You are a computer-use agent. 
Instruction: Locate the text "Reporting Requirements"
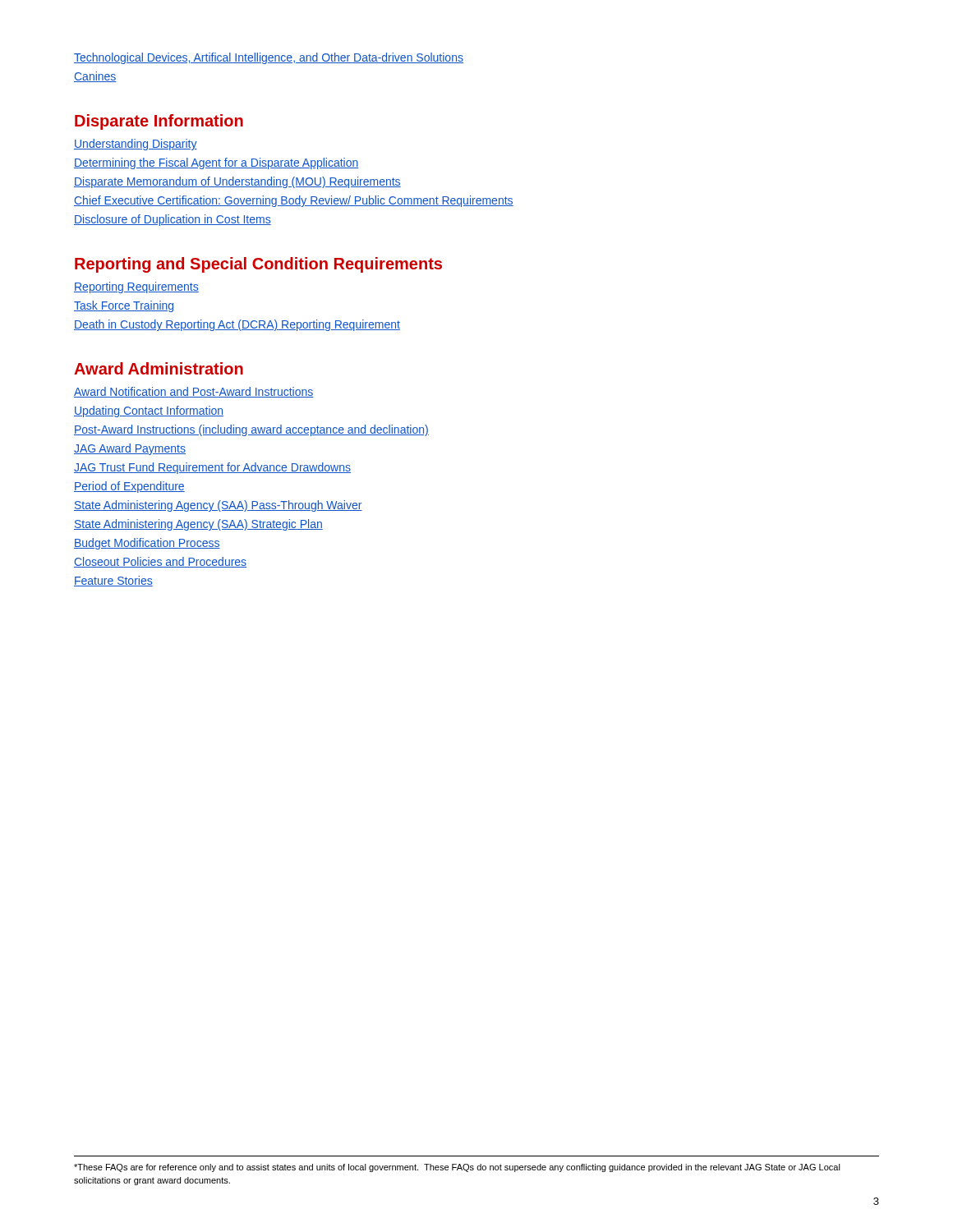[136, 287]
